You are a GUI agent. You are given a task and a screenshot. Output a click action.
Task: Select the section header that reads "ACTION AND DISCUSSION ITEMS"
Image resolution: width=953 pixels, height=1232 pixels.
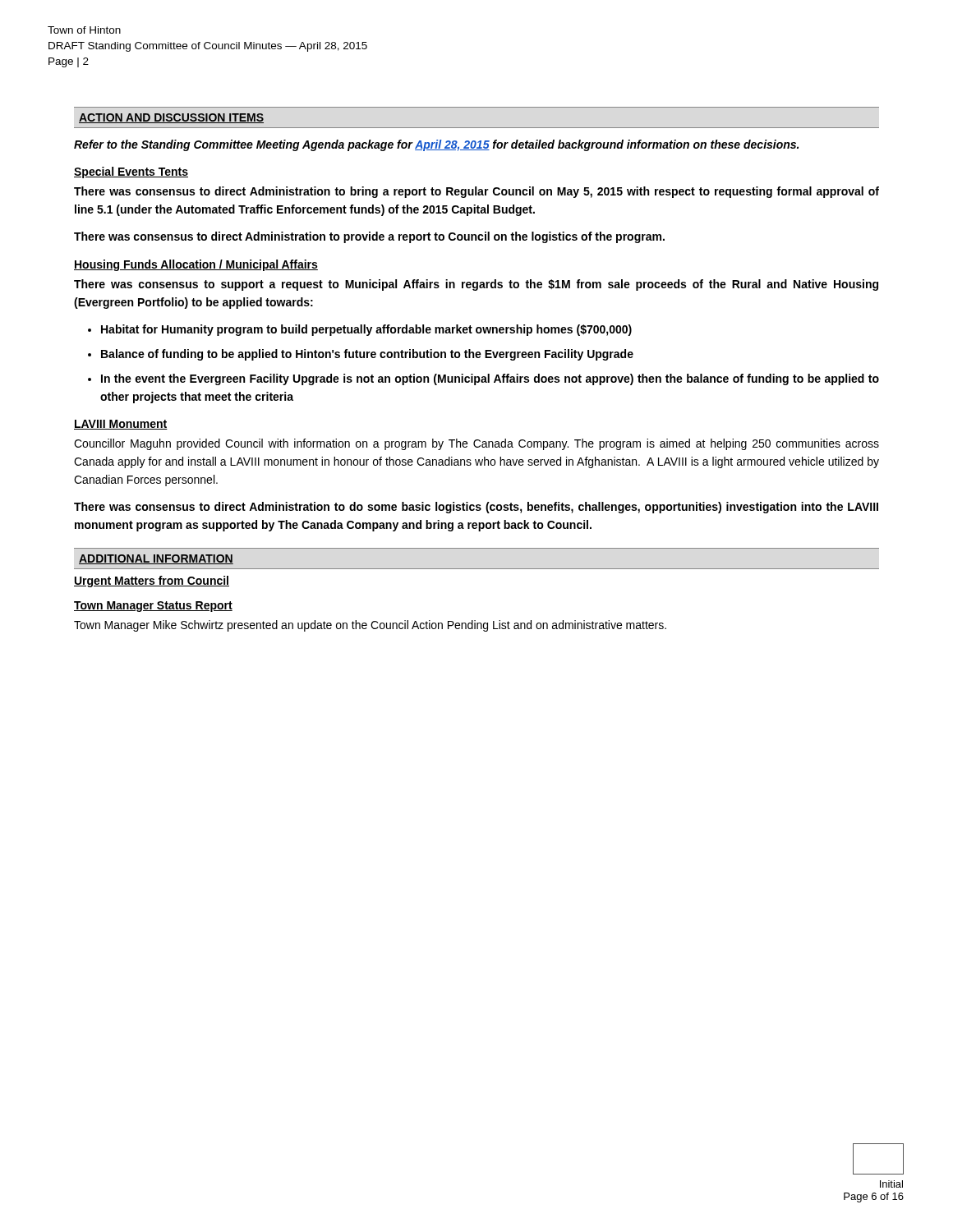pos(171,117)
